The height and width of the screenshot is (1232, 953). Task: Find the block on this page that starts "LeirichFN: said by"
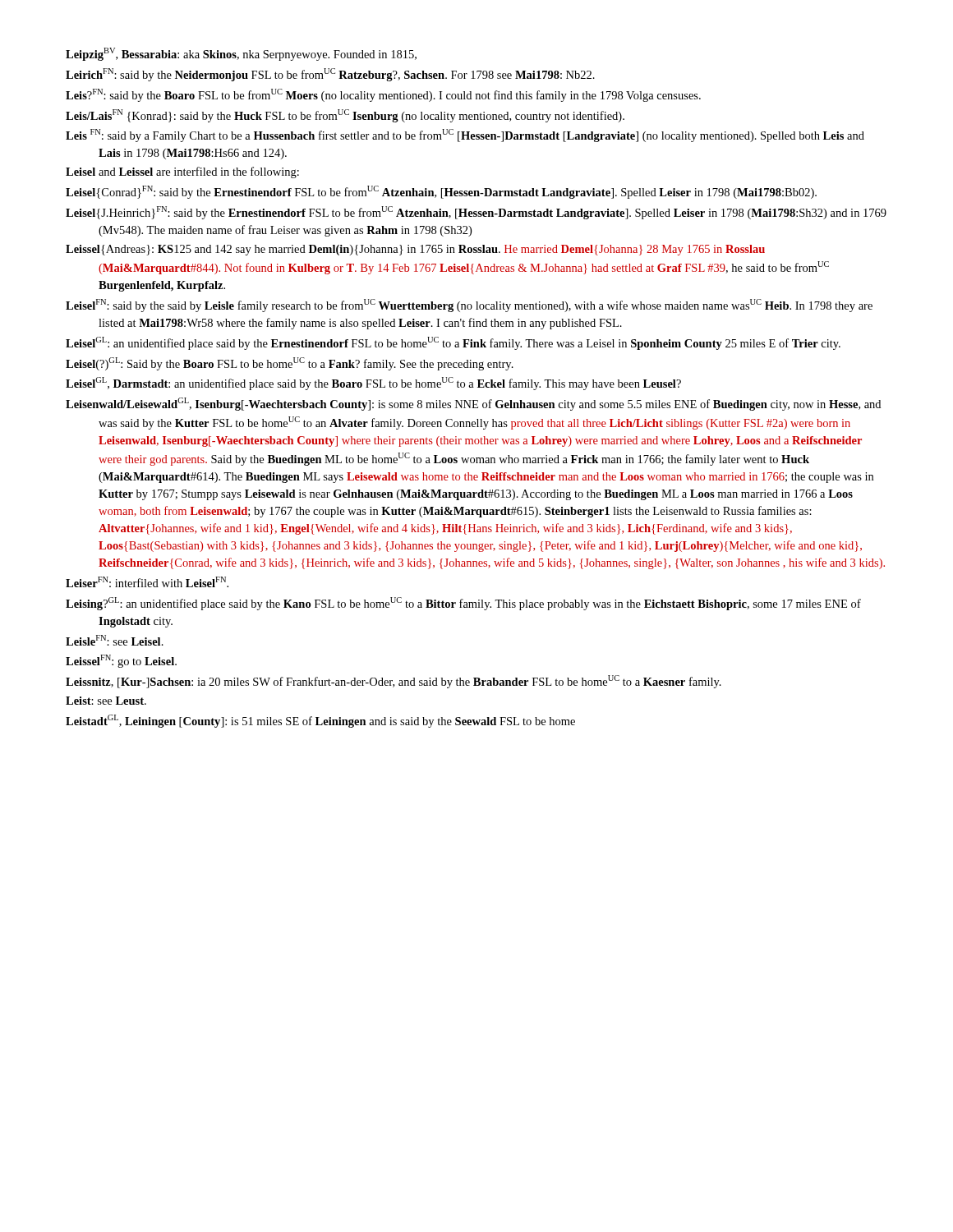coord(330,74)
